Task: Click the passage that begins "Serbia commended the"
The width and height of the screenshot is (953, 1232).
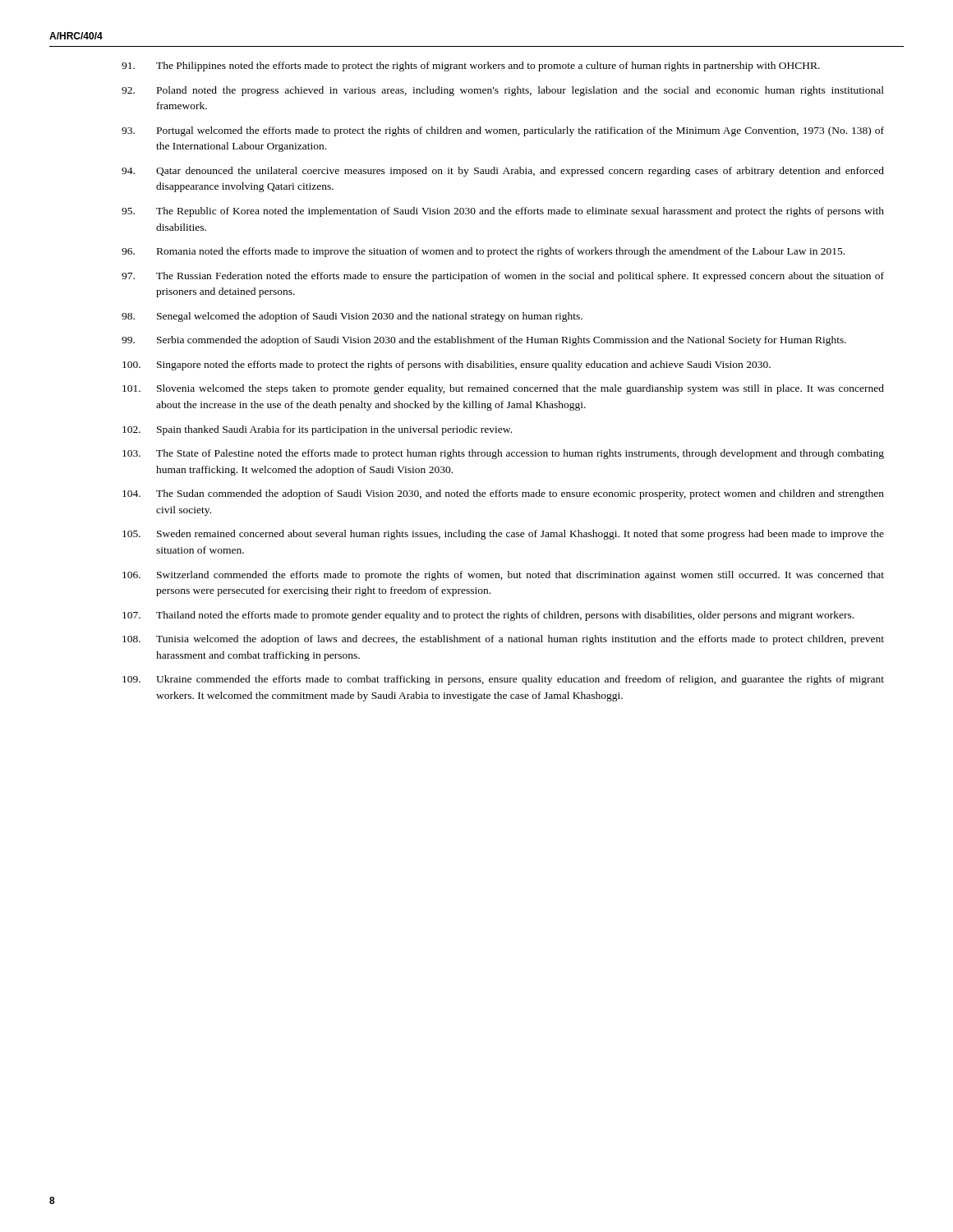Action: [503, 340]
